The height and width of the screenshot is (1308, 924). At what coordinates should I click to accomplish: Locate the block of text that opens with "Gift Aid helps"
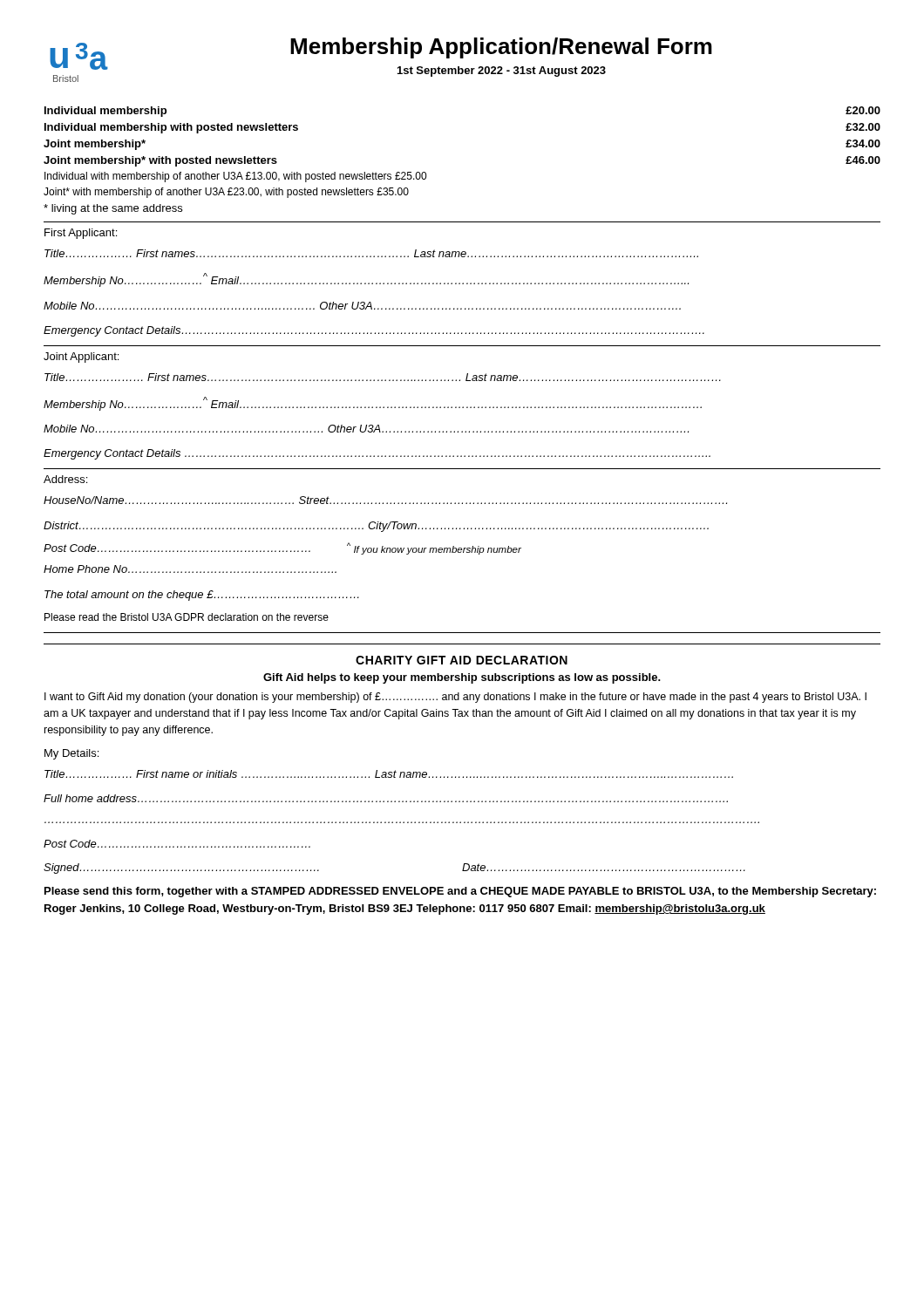tap(462, 677)
